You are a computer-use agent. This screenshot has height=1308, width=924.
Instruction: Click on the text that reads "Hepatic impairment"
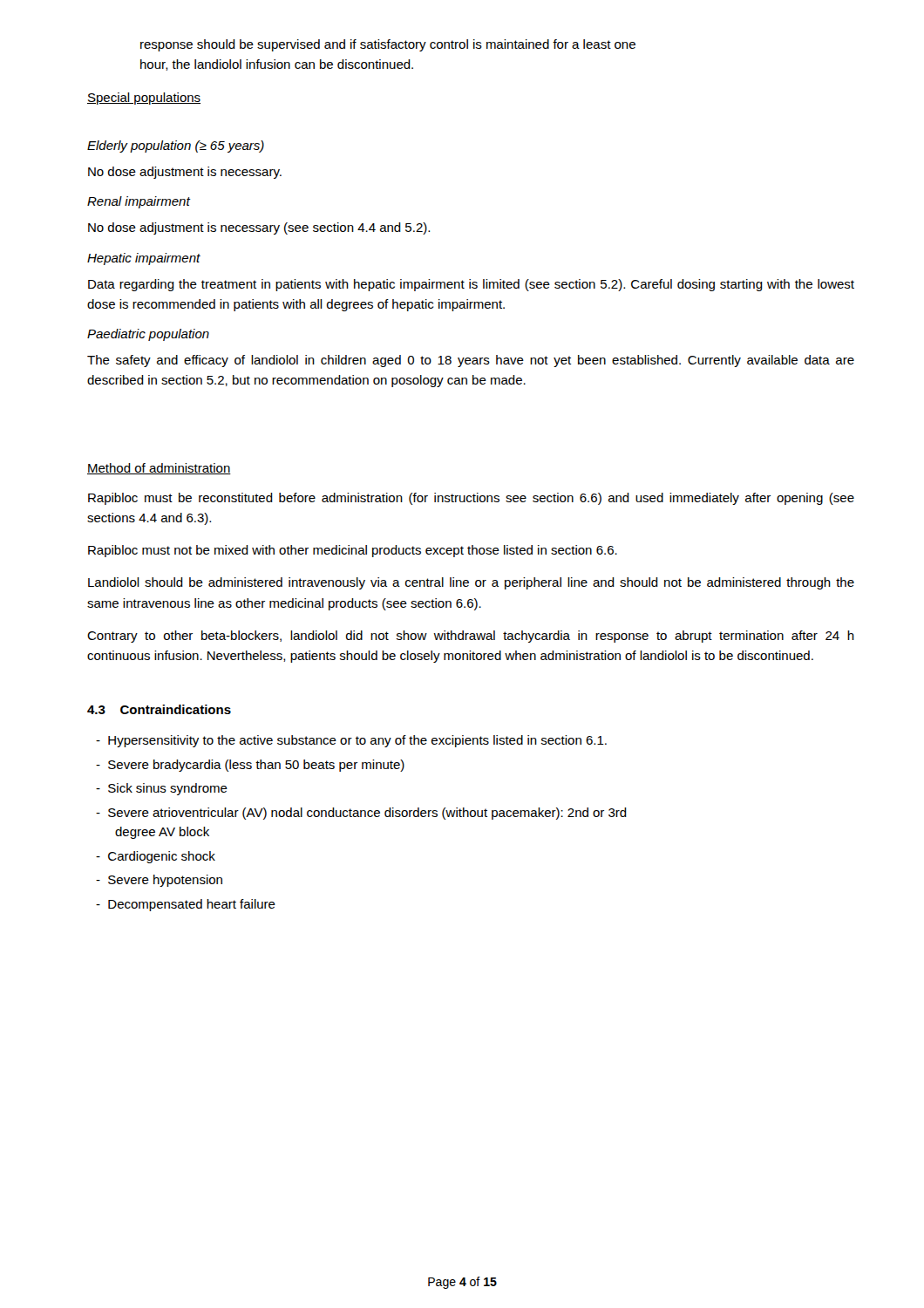(143, 257)
